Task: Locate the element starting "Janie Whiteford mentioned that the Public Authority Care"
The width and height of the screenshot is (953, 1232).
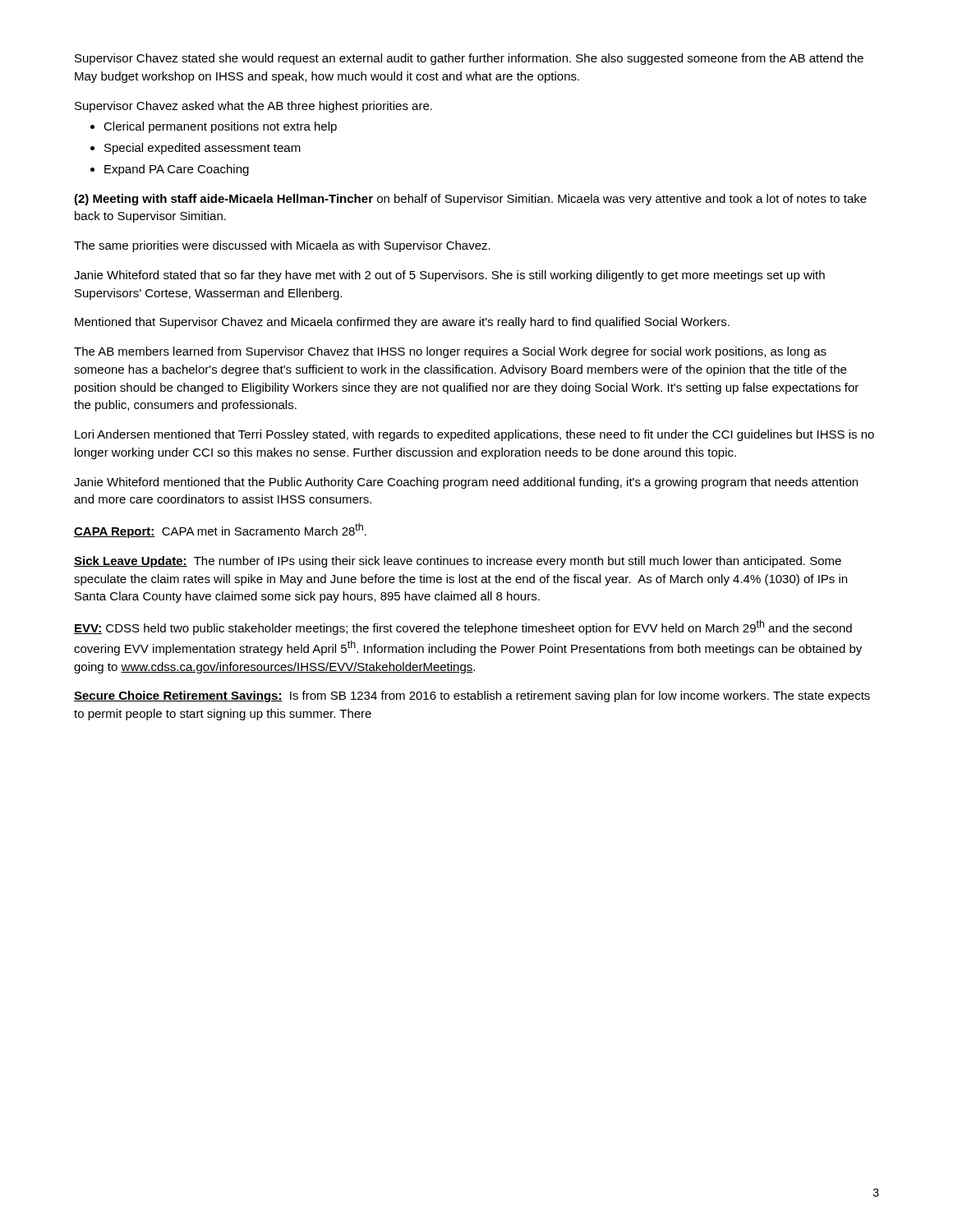Action: click(x=466, y=490)
